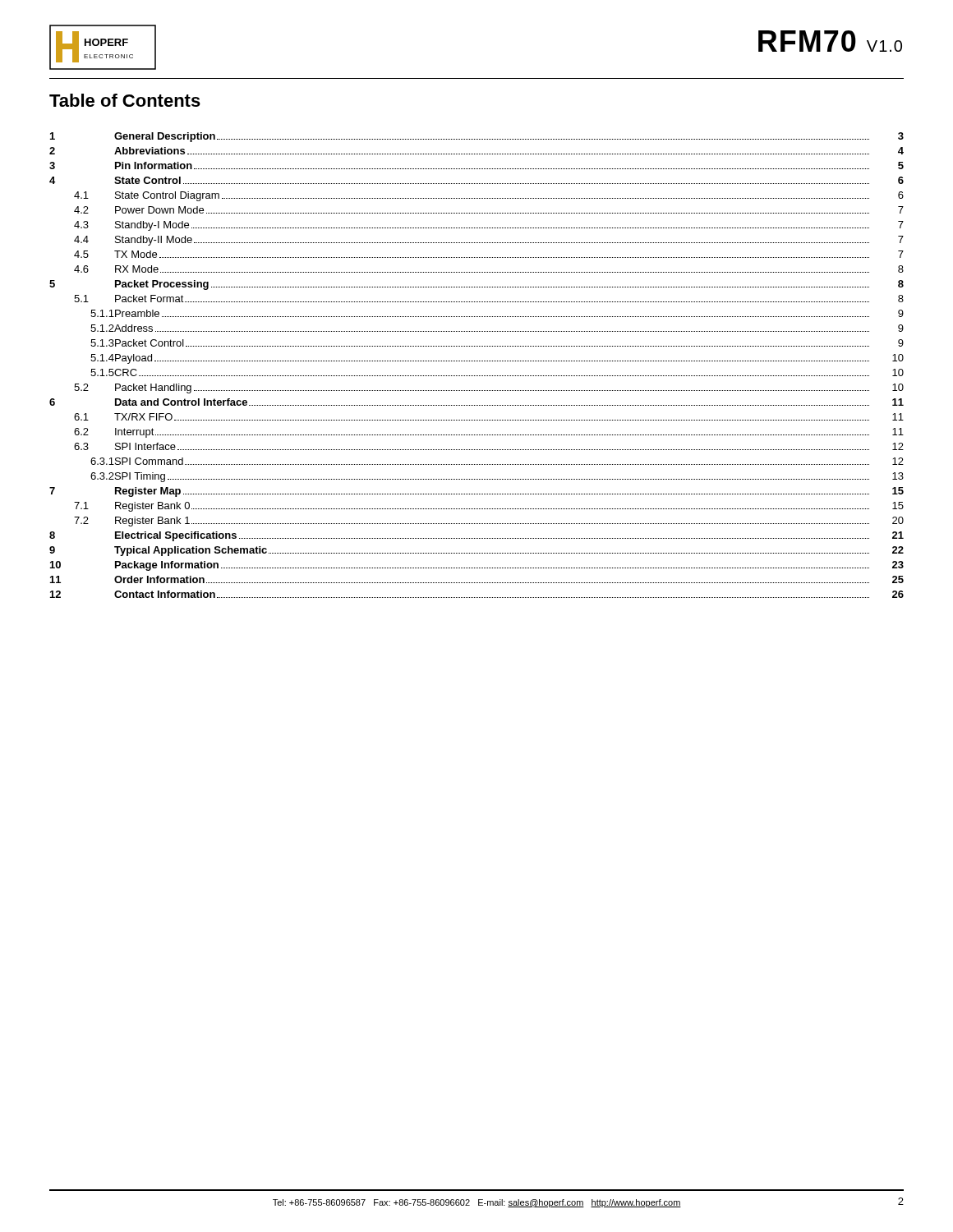Navigate to the passage starting "5.1.2 Address 9"
This screenshot has height=1232, width=953.
[476, 328]
